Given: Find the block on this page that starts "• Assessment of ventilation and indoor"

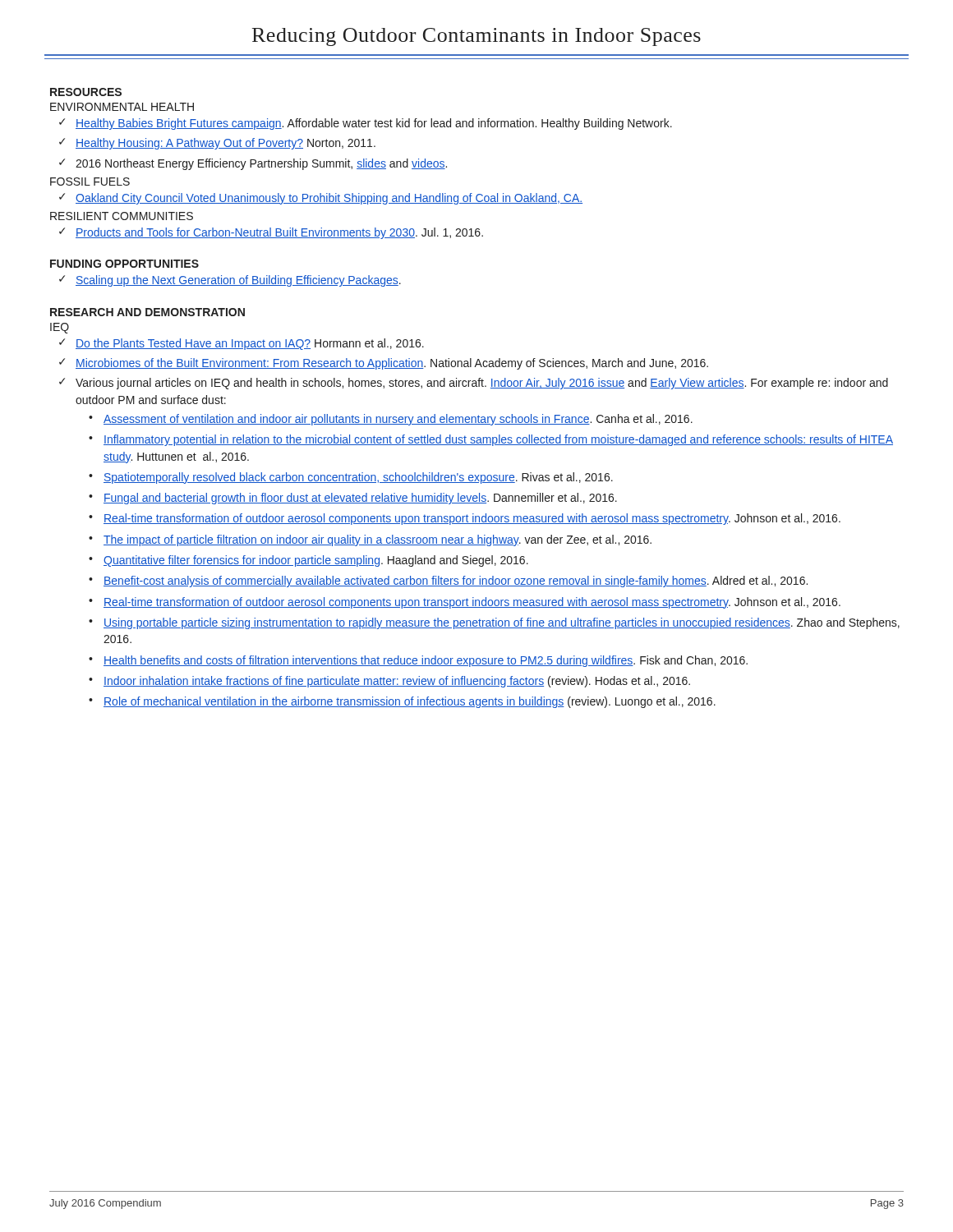Looking at the screenshot, I should coord(391,419).
